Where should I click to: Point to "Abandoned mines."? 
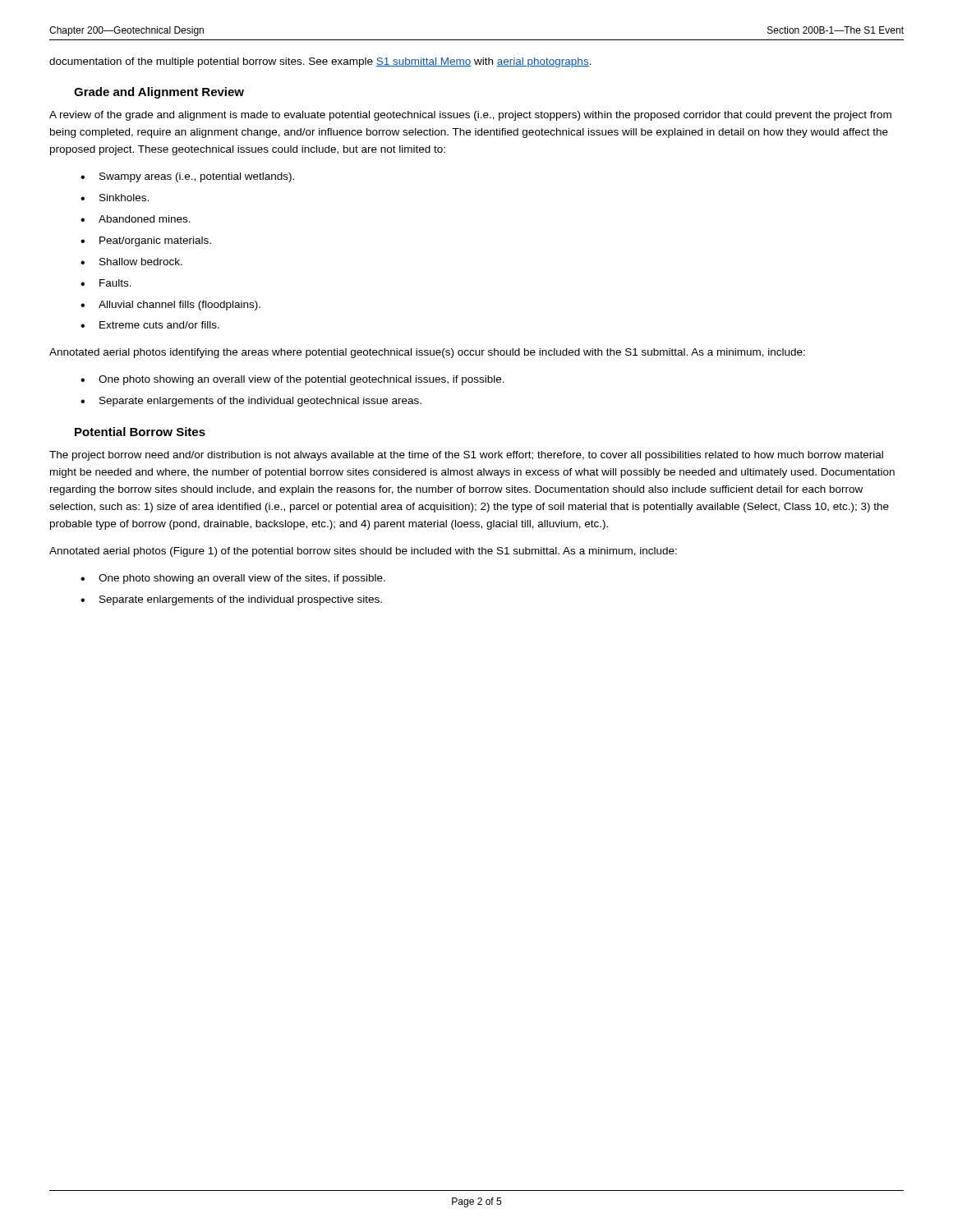[x=145, y=219]
